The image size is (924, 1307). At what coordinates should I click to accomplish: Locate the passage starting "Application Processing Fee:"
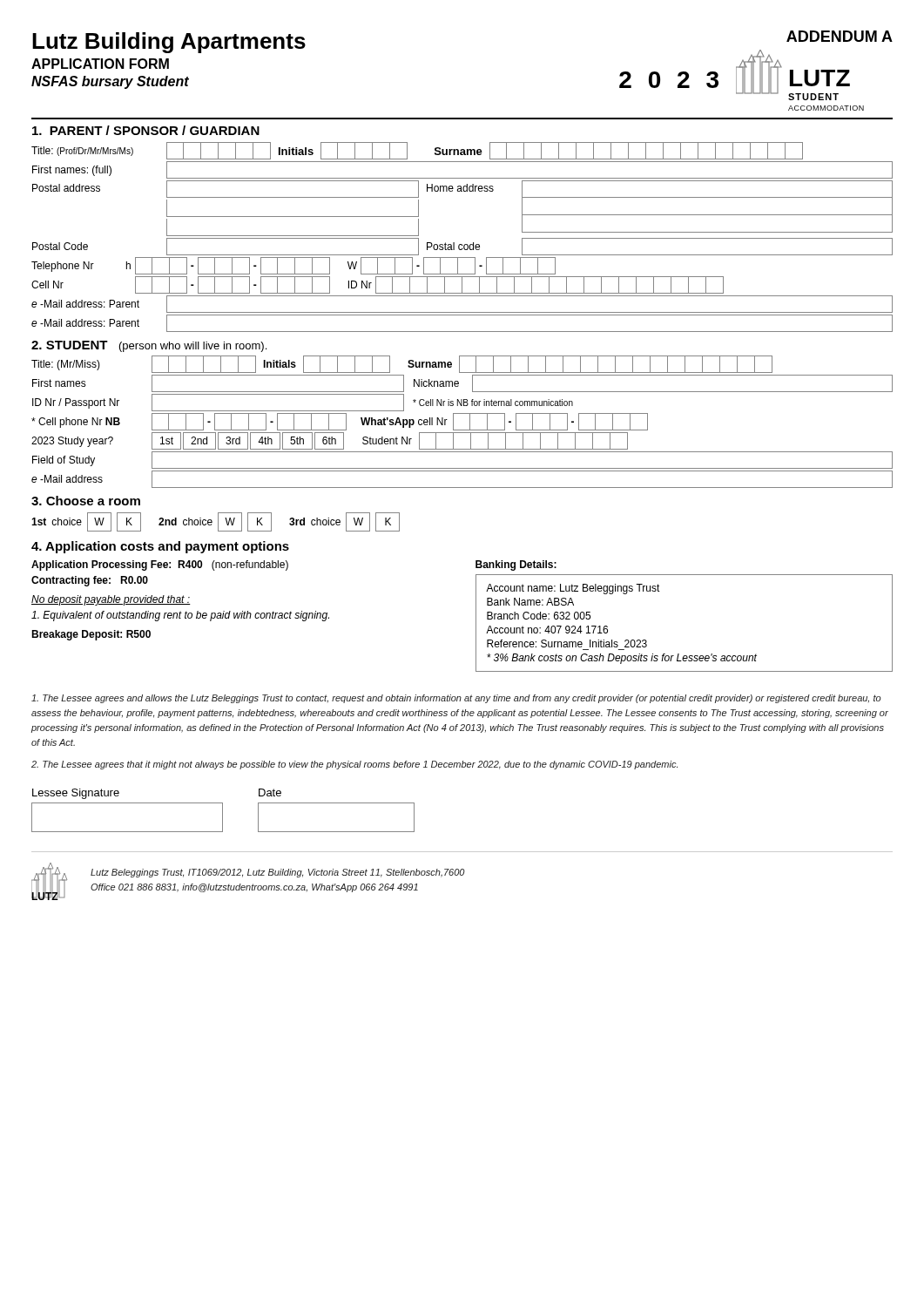(240, 599)
